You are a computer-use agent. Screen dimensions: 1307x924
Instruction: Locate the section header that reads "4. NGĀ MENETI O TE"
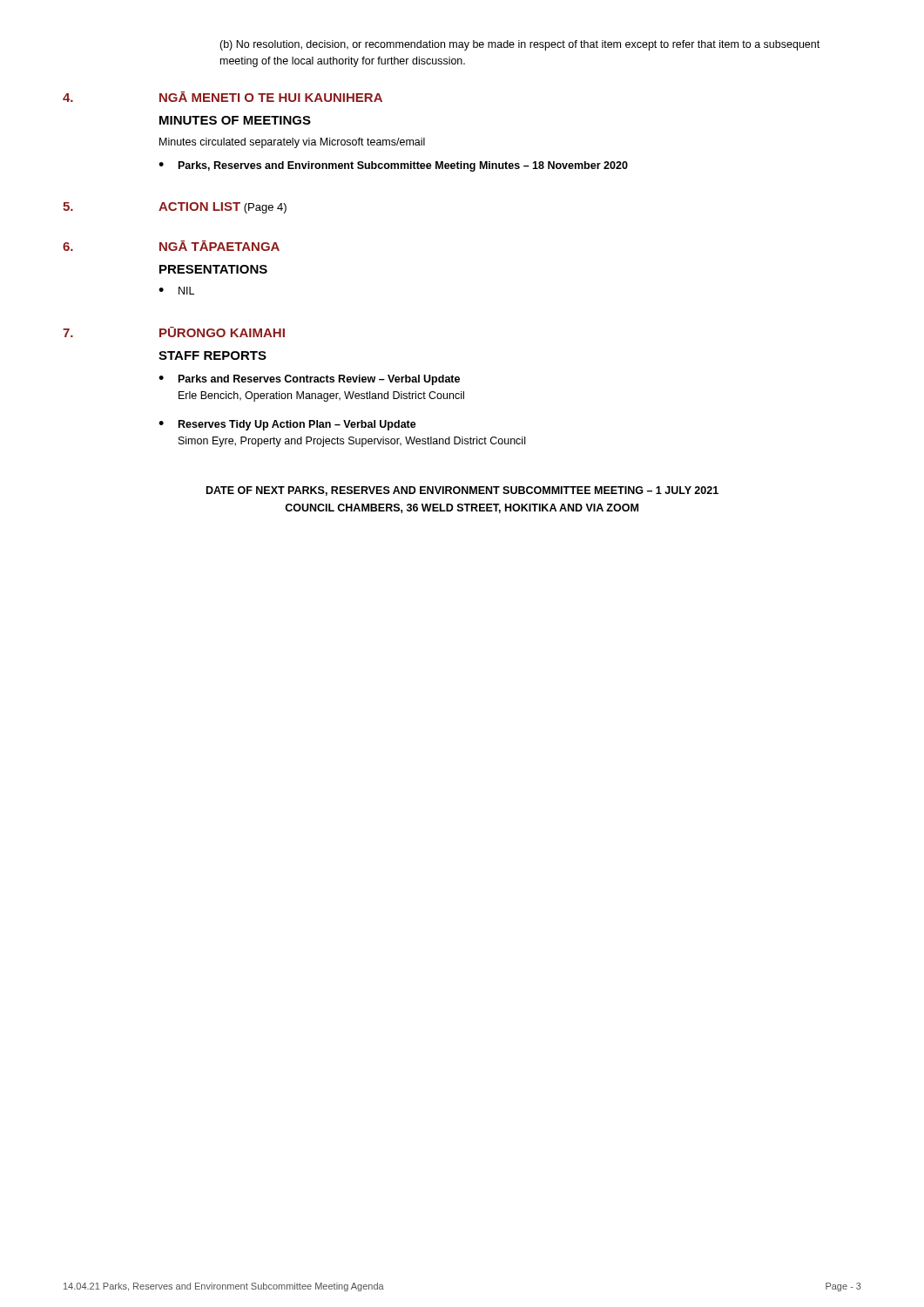[x=223, y=97]
